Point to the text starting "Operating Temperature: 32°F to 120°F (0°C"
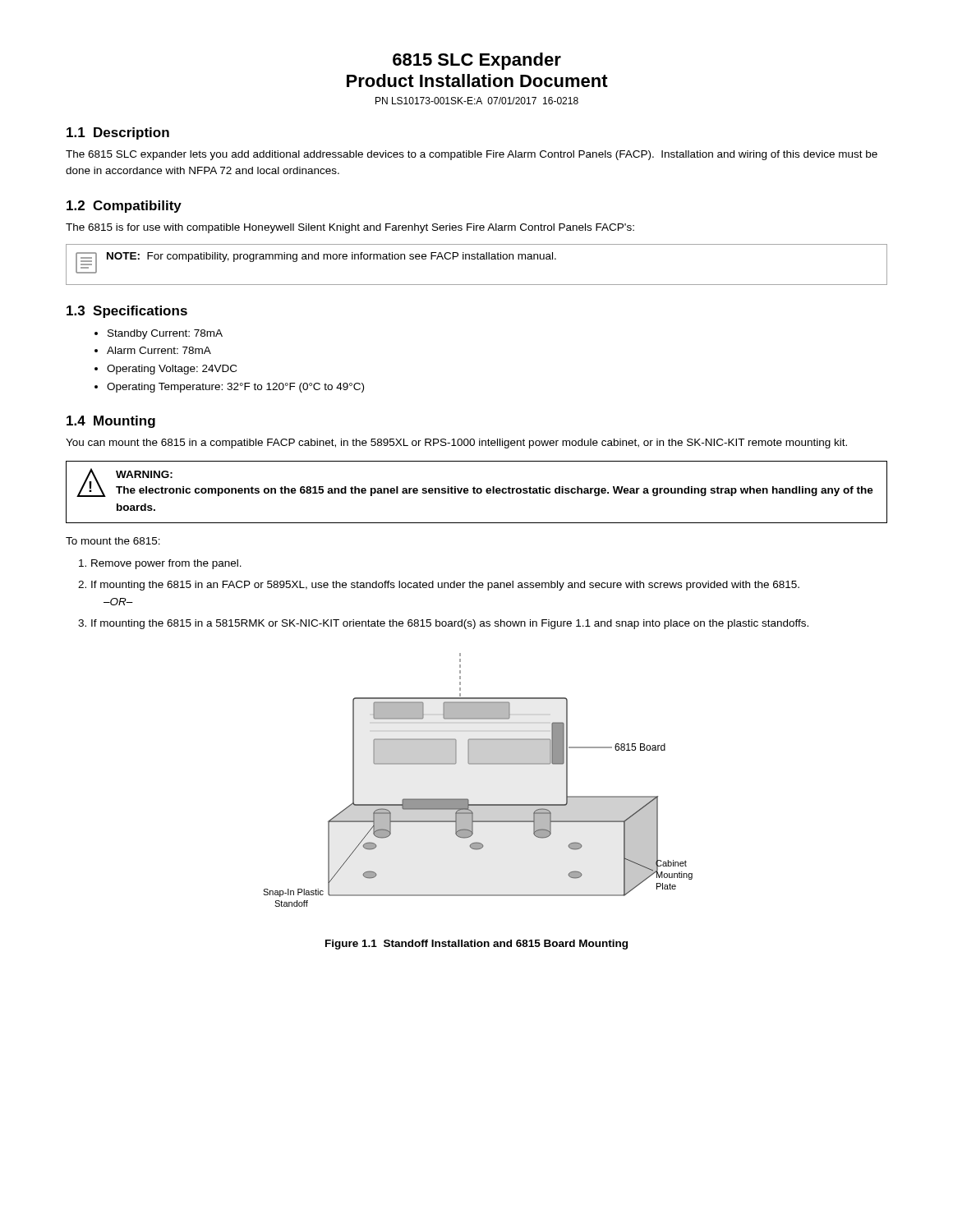 coord(236,386)
